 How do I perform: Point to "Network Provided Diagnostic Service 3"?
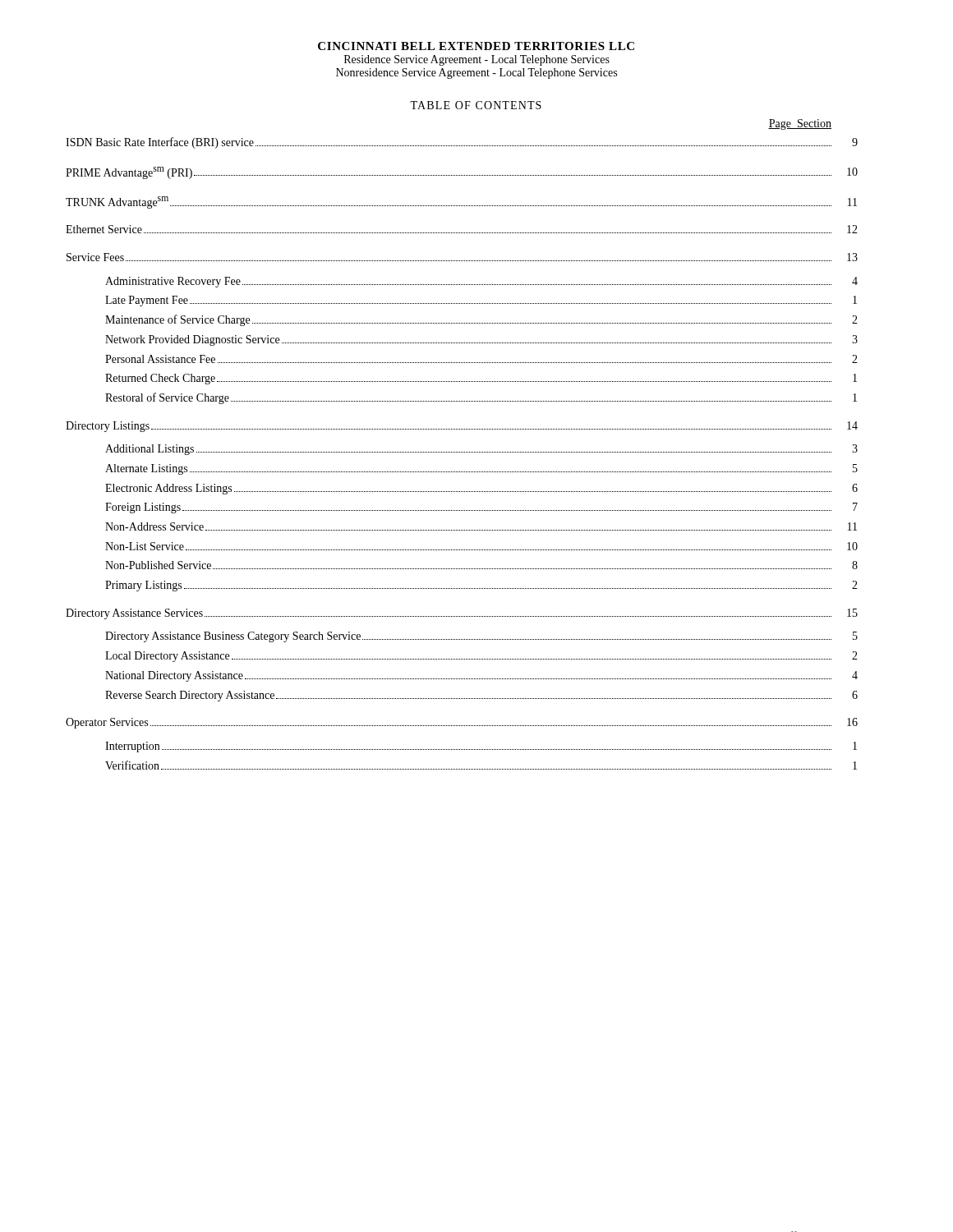coord(481,340)
